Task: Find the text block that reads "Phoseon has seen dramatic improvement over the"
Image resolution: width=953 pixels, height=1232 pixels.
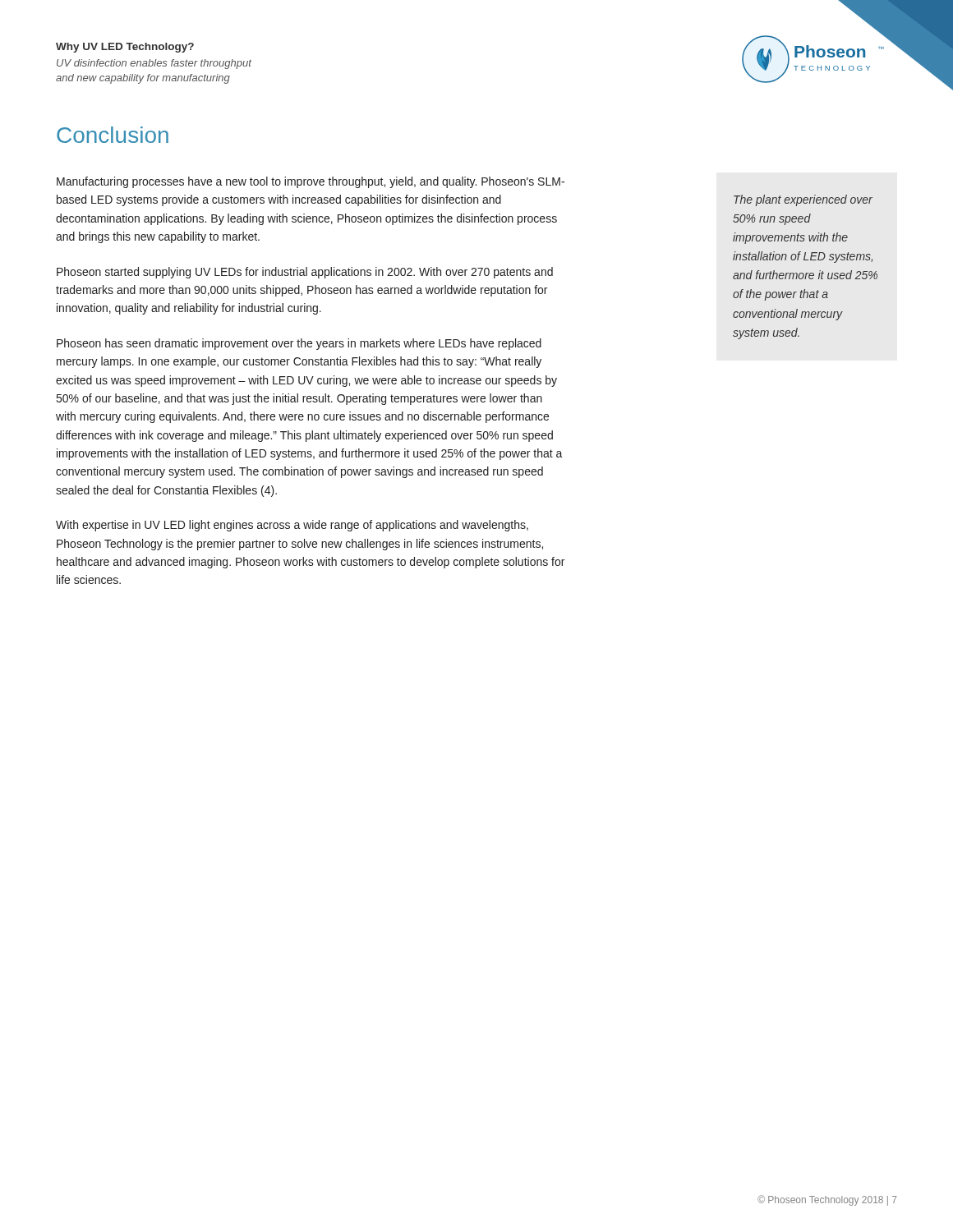Action: click(x=311, y=417)
